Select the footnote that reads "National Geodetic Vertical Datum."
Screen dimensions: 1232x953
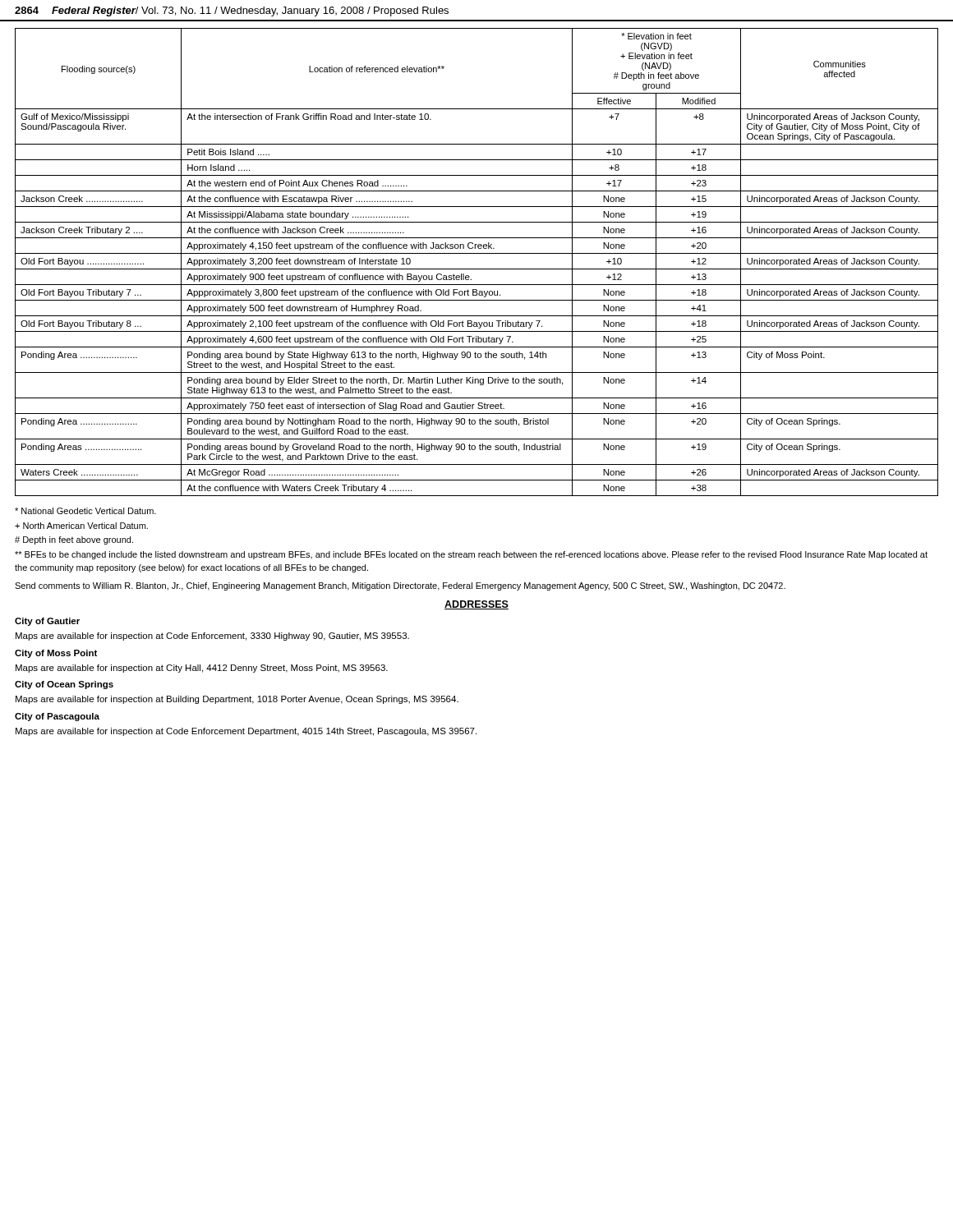(86, 511)
